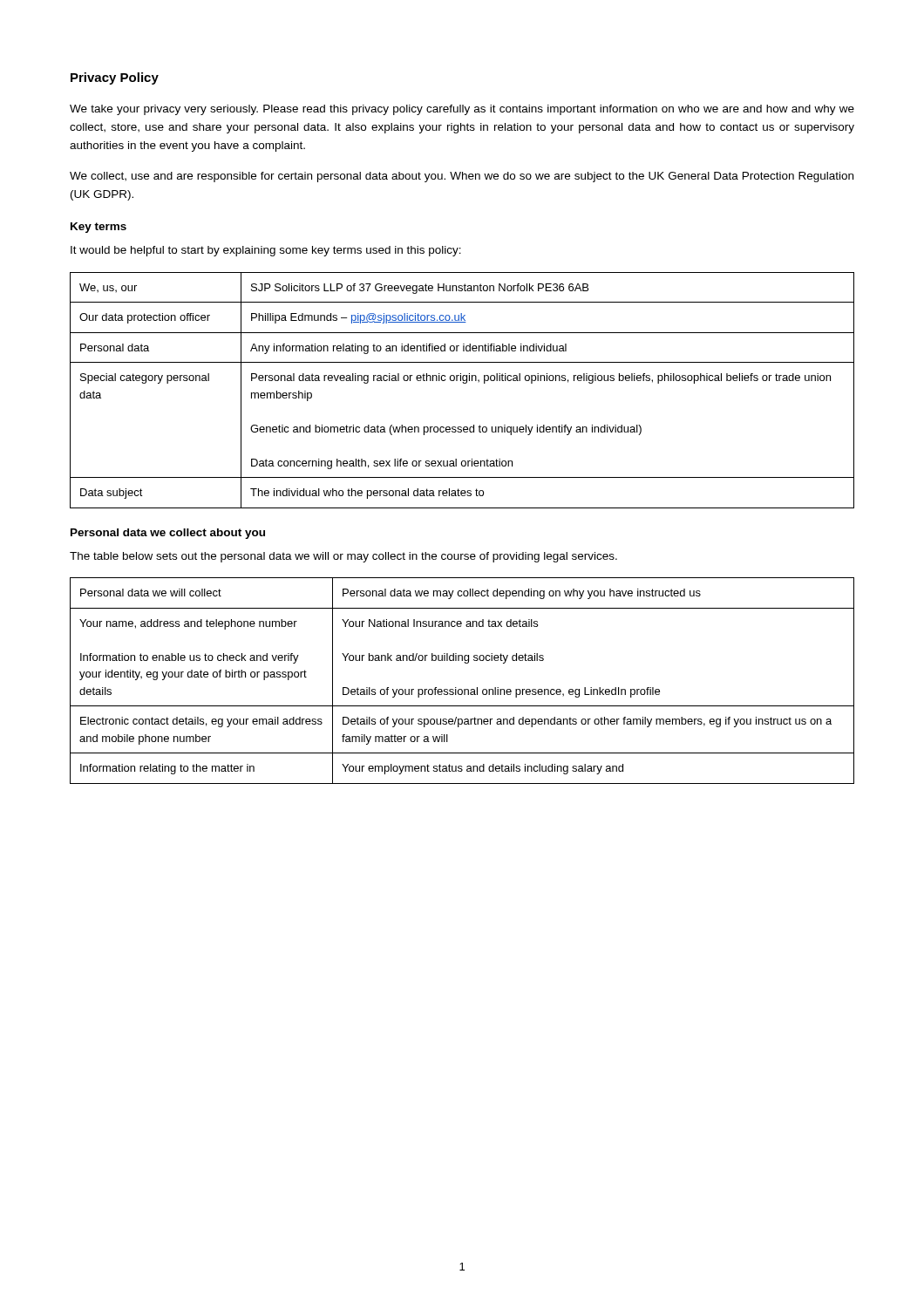The width and height of the screenshot is (924, 1308).
Task: Navigate to the text block starting "We collect, use and are responsible for certain"
Action: click(x=462, y=185)
